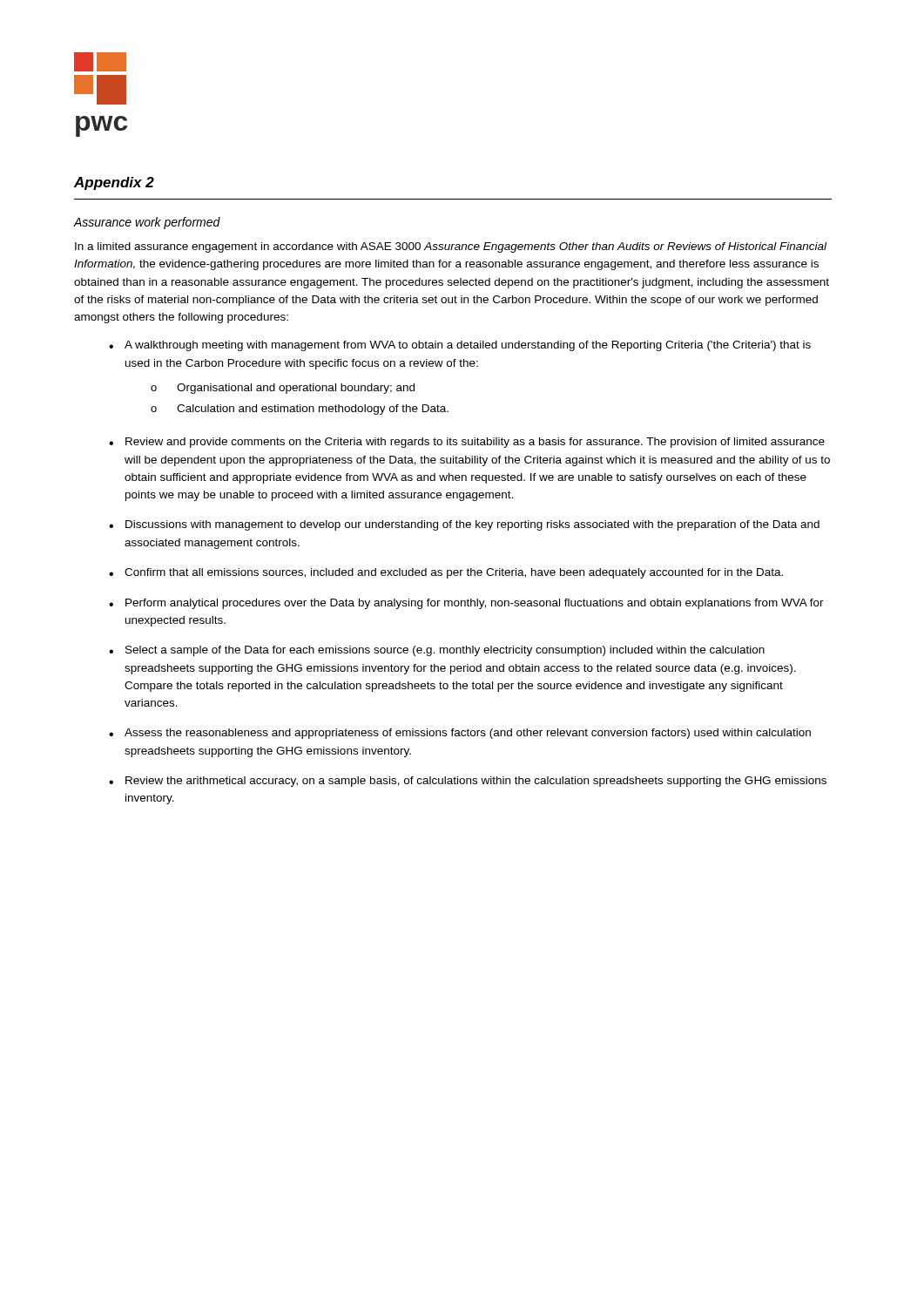This screenshot has width=924, height=1307.
Task: Locate the text block starting "• Review the arithmetical accuracy, on a"
Action: pos(470,790)
